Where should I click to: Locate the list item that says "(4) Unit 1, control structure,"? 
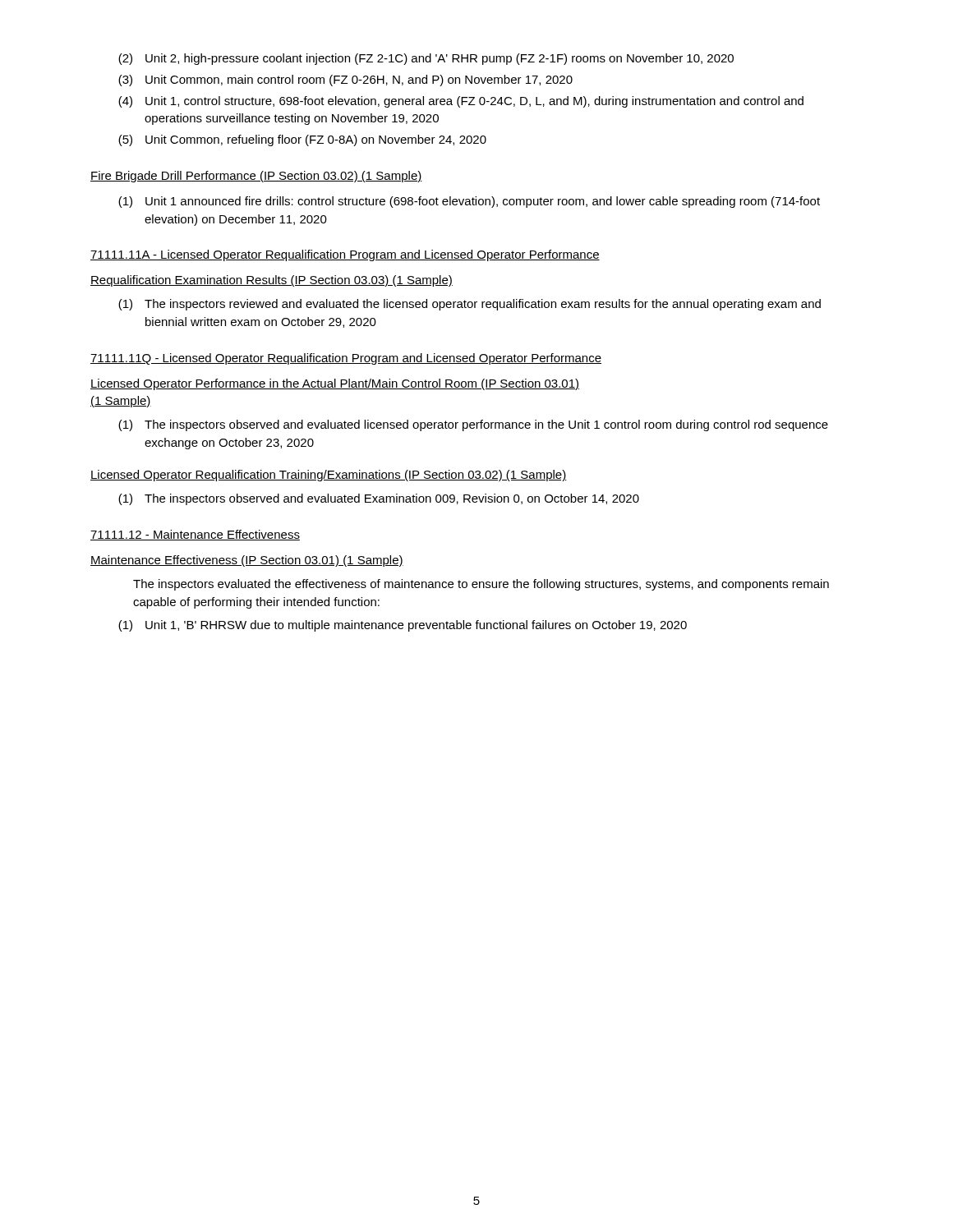click(476, 109)
